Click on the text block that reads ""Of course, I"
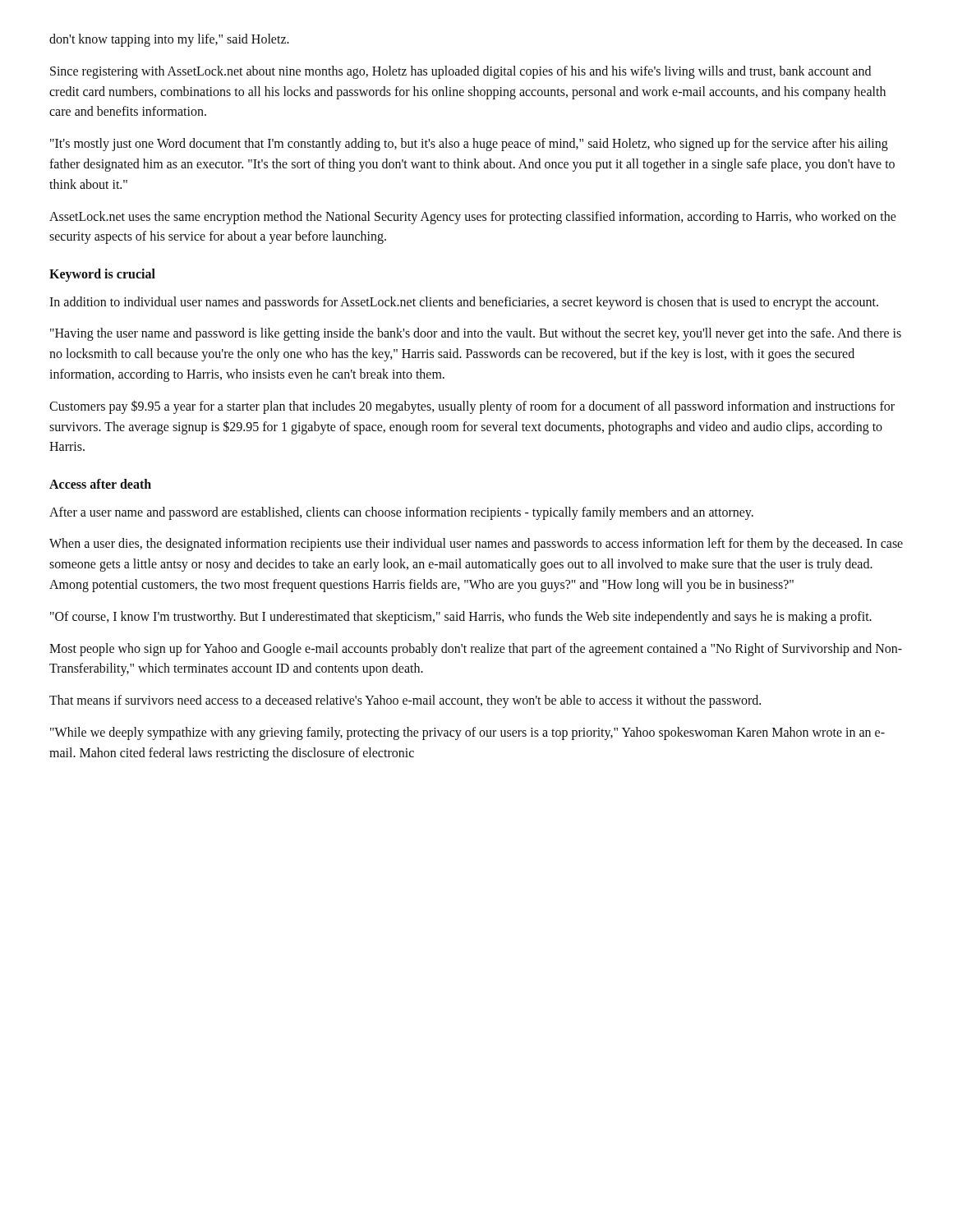Viewport: 953px width, 1232px height. [x=461, y=616]
